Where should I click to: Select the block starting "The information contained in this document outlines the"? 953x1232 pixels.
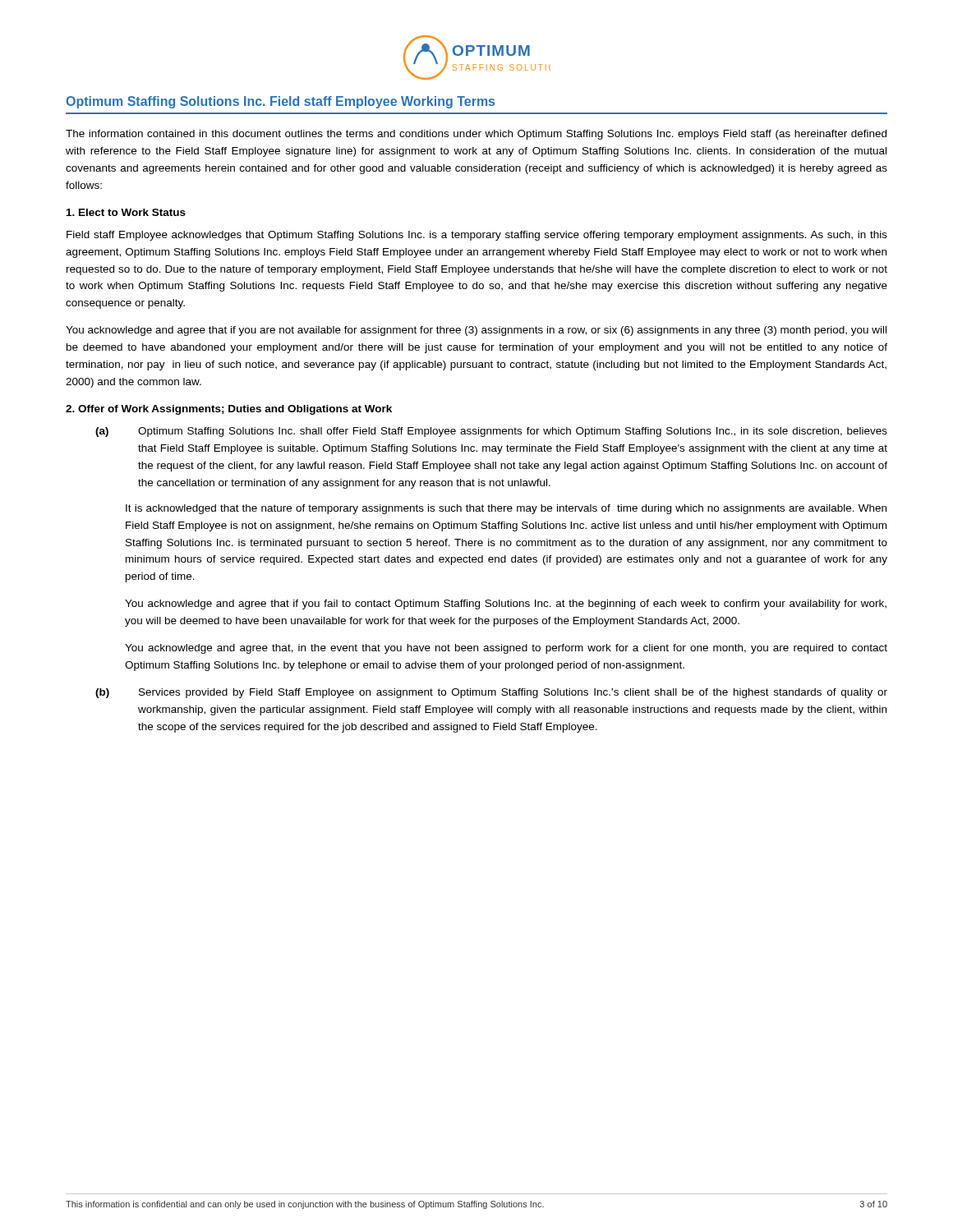(476, 159)
